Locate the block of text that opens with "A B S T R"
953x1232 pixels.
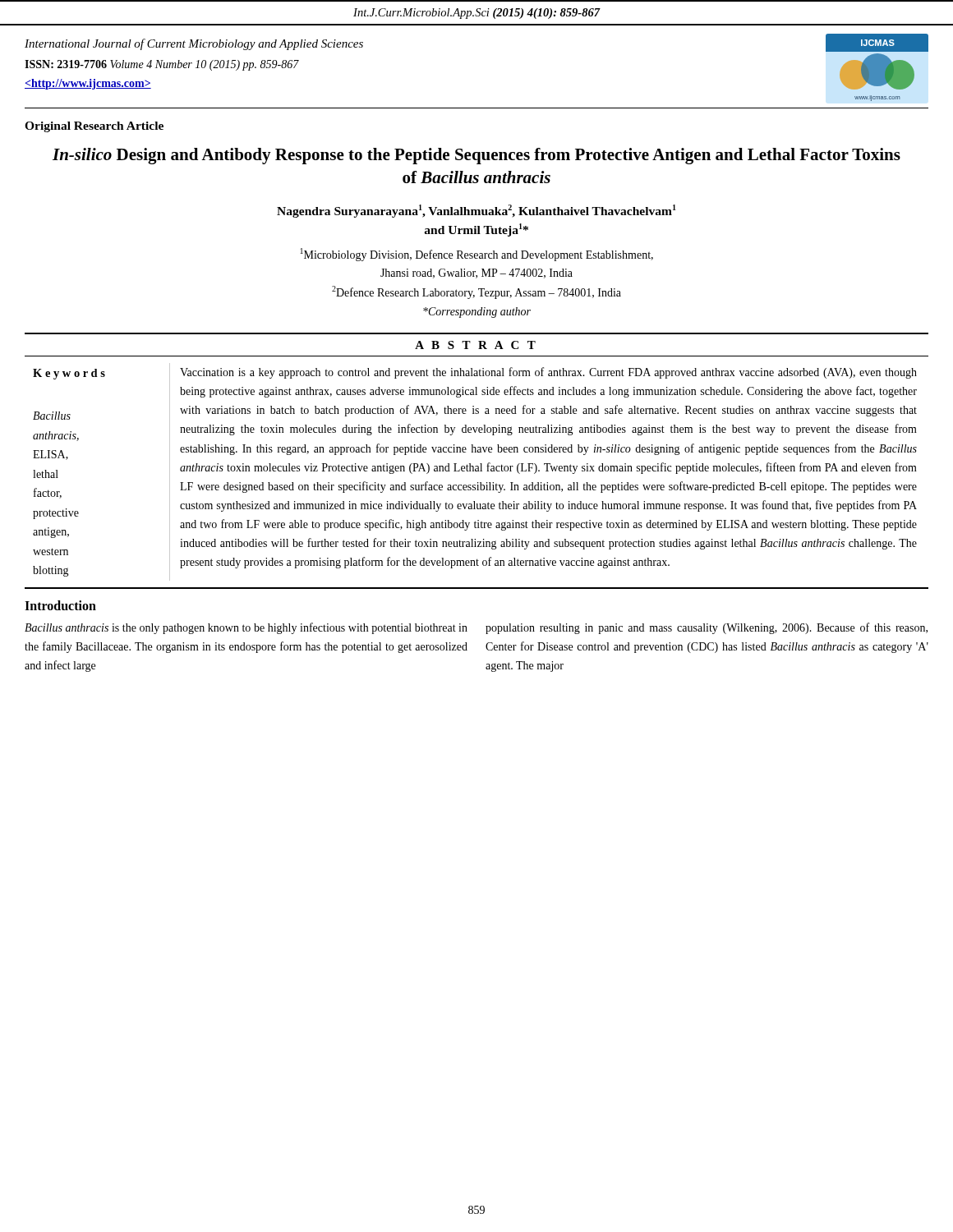click(x=476, y=461)
